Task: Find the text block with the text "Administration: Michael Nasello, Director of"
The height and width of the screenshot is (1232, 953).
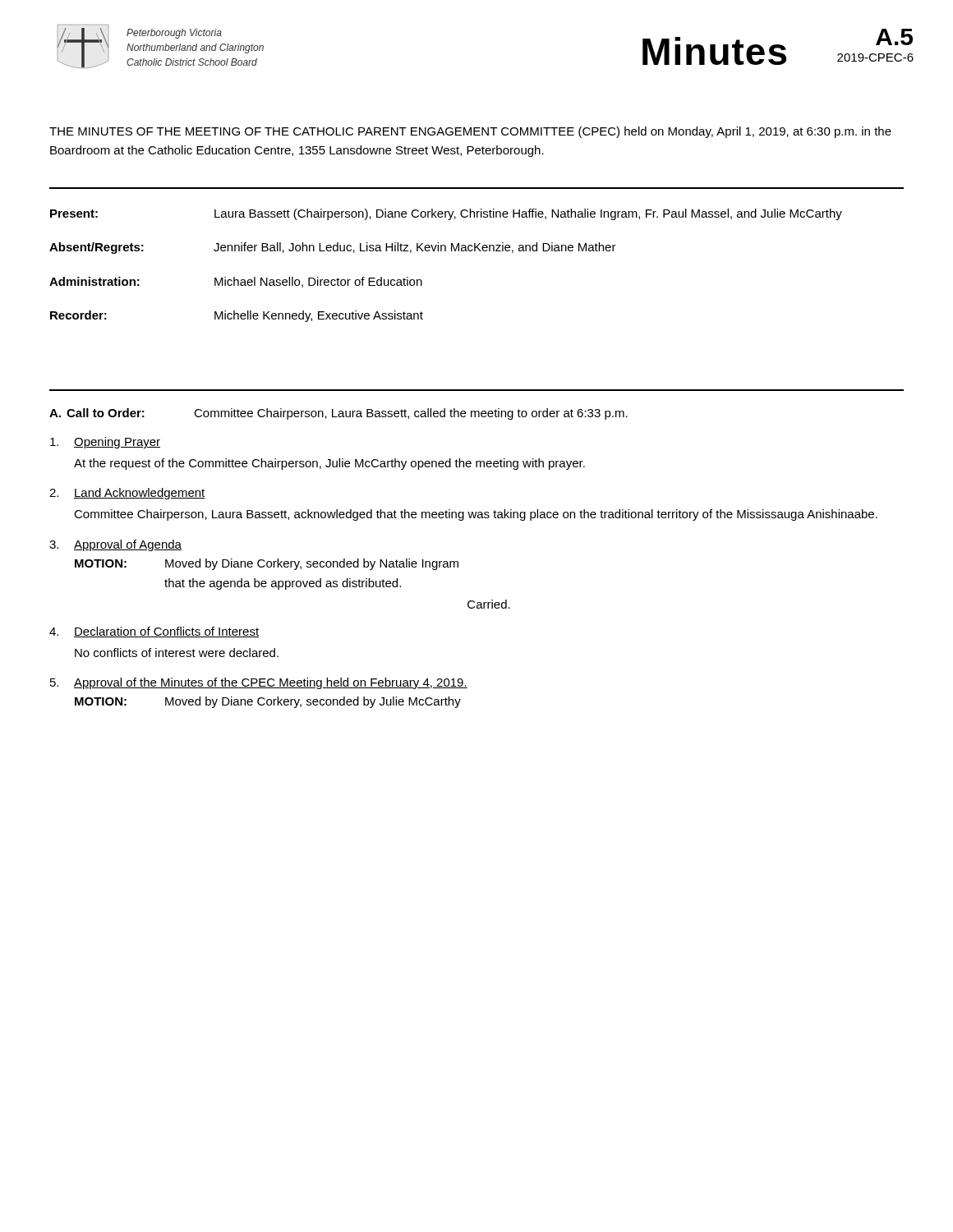Action: pyautogui.click(x=236, y=282)
